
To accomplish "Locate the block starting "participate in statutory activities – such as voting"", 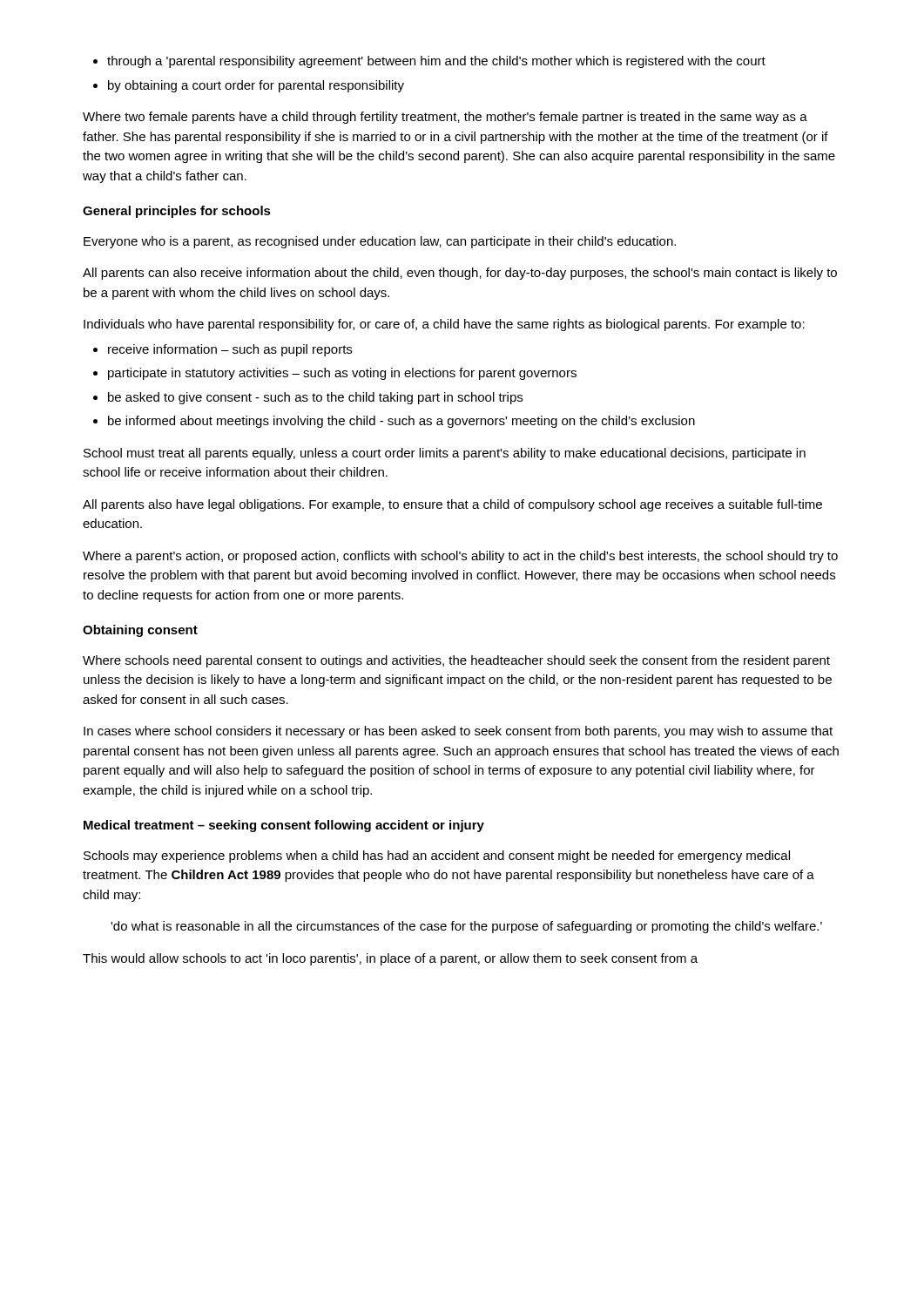I will point(342,372).
